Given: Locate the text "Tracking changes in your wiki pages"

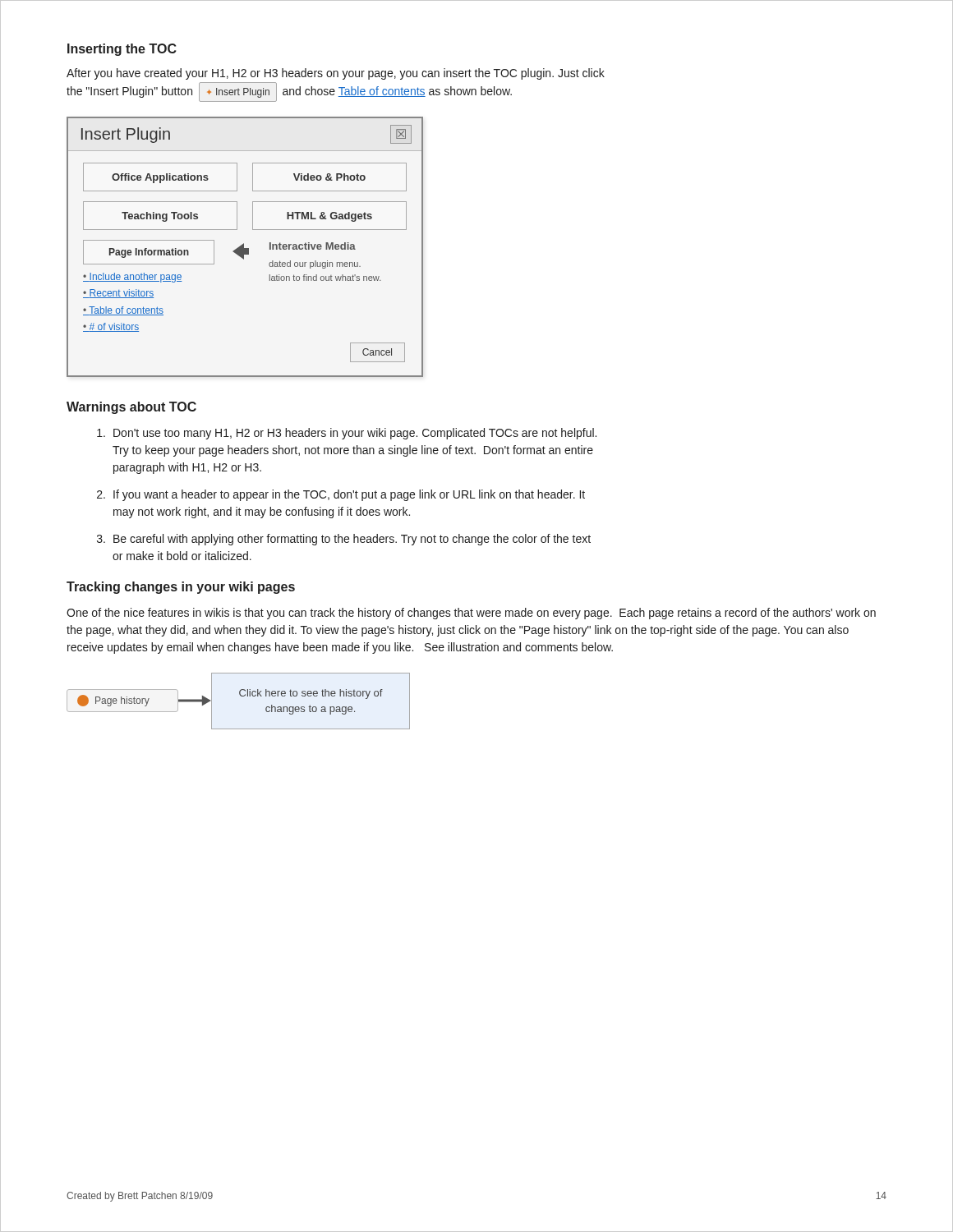Looking at the screenshot, I should pyautogui.click(x=181, y=586).
